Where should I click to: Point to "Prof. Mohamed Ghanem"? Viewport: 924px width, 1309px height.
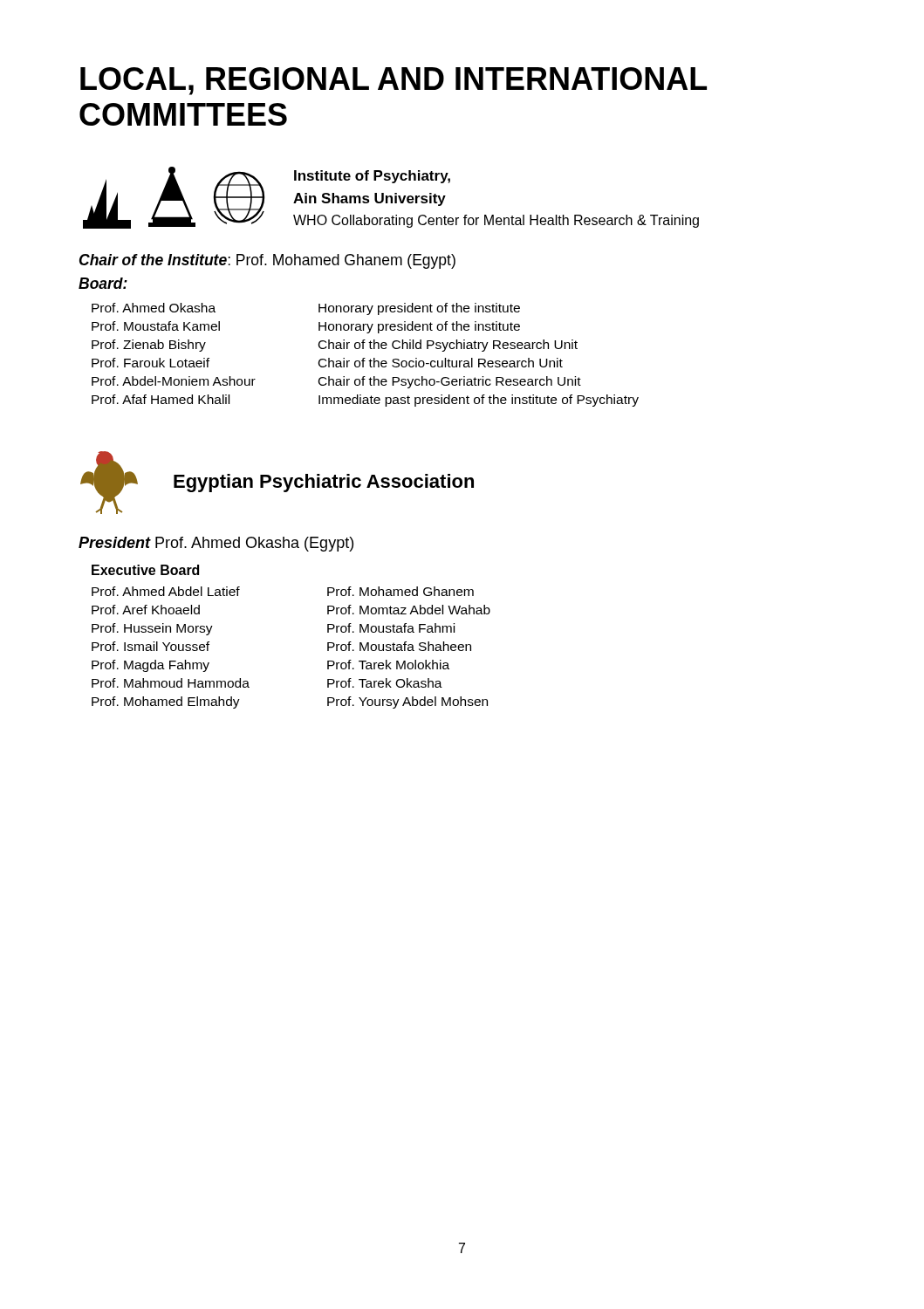coord(400,591)
